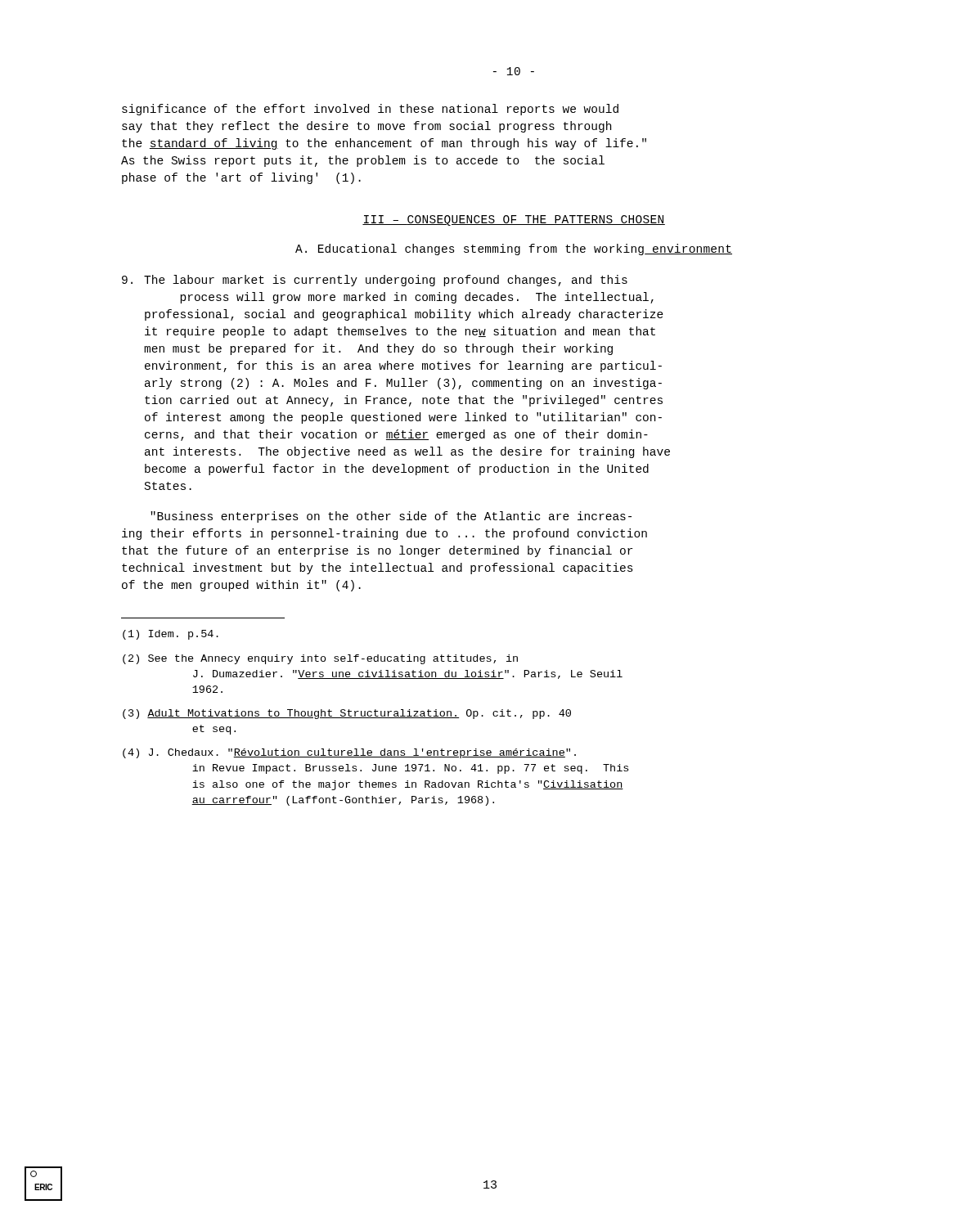
Task: Select the logo
Action: (43, 1184)
